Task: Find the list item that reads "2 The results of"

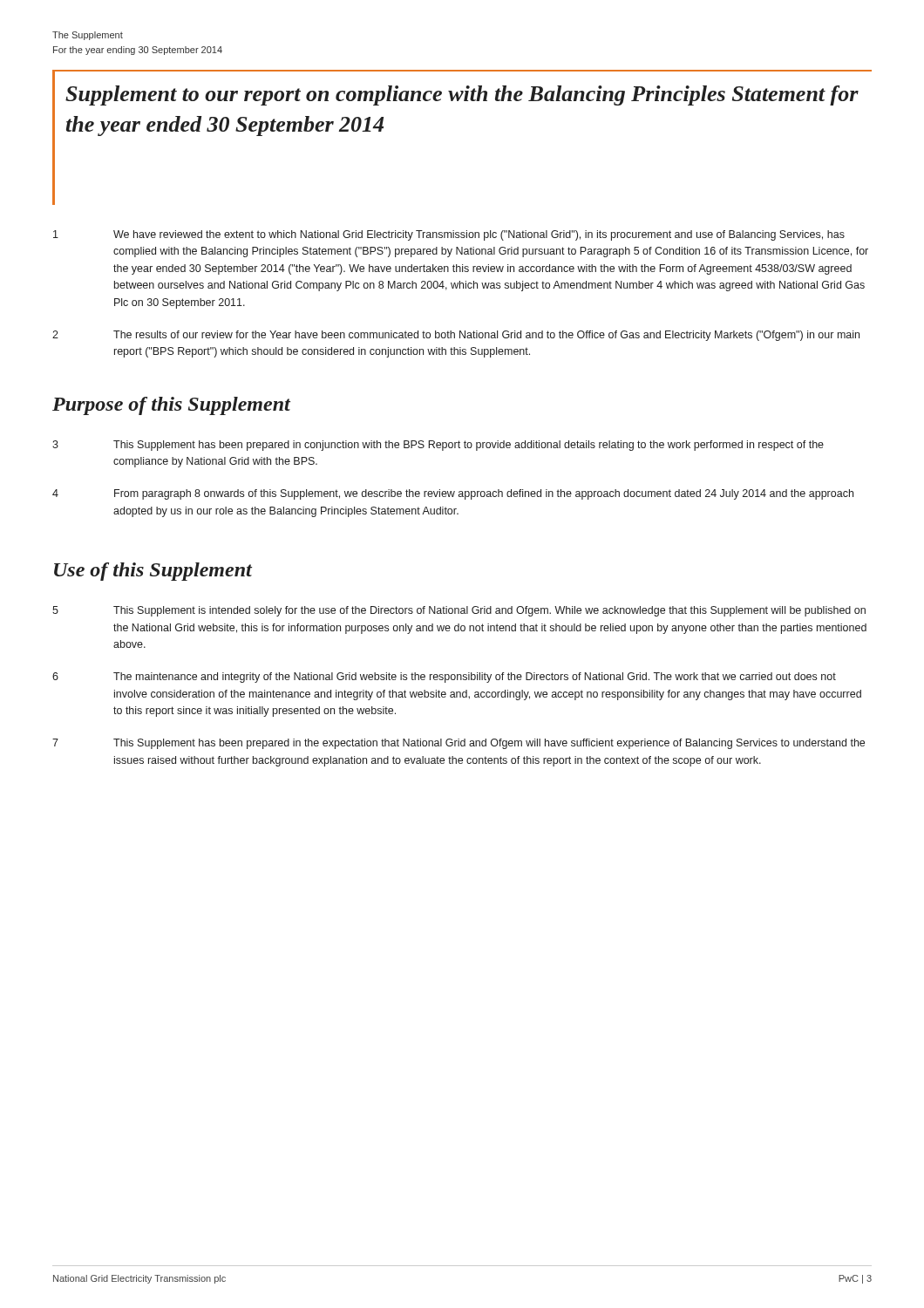Action: 462,344
